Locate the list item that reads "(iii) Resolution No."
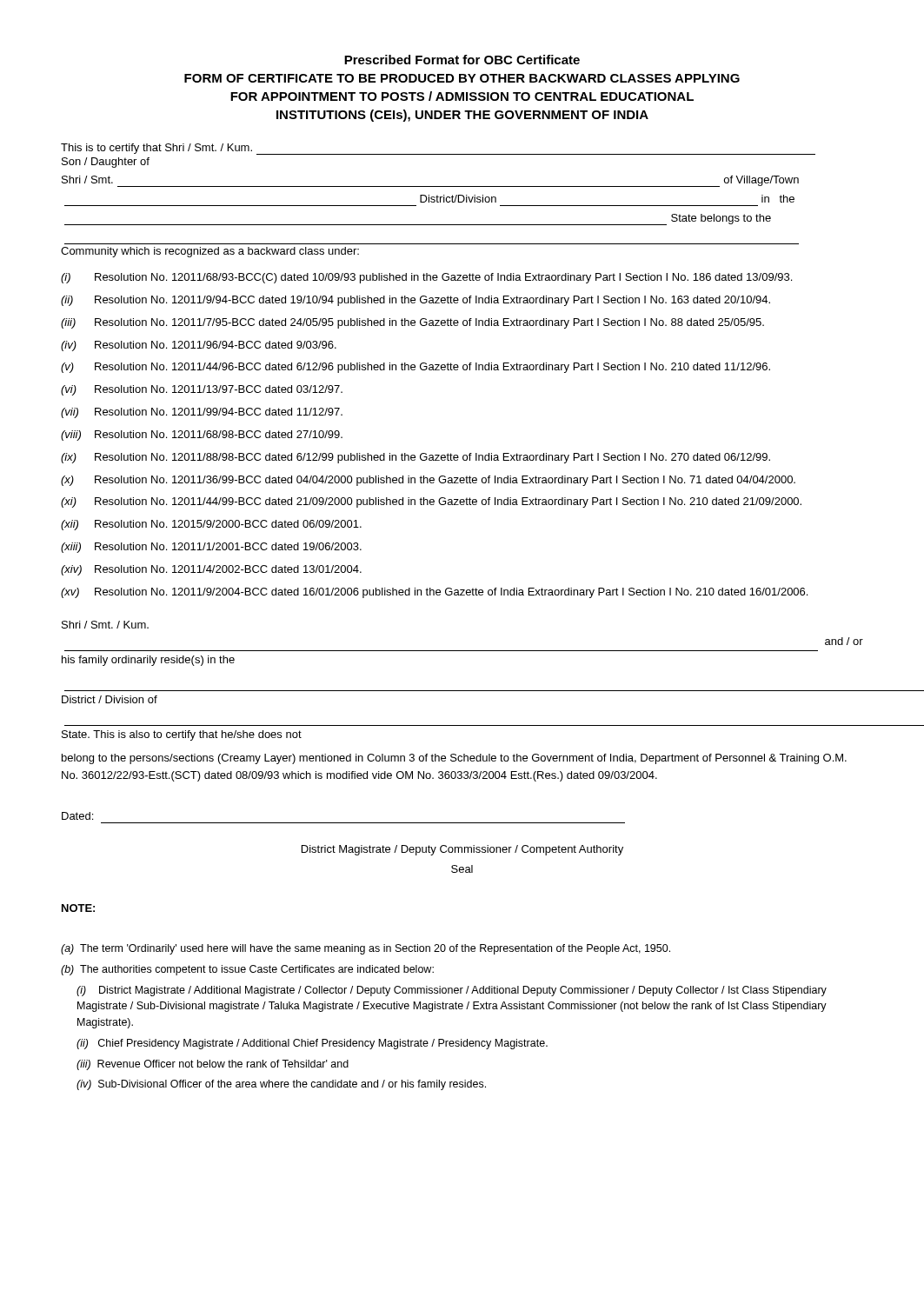This screenshot has height=1304, width=924. pos(462,323)
